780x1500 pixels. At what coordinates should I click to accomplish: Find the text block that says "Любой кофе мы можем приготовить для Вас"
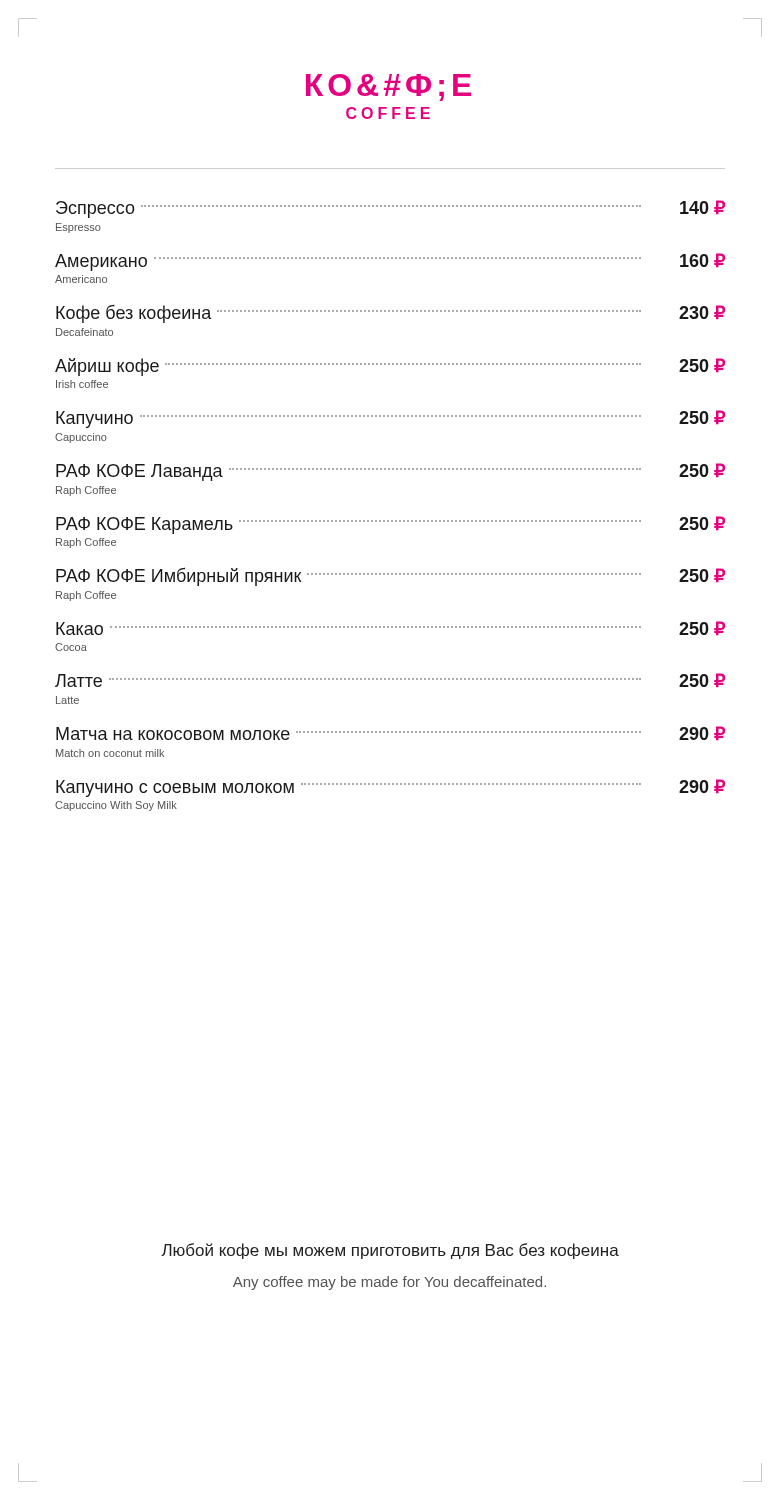tap(390, 1265)
